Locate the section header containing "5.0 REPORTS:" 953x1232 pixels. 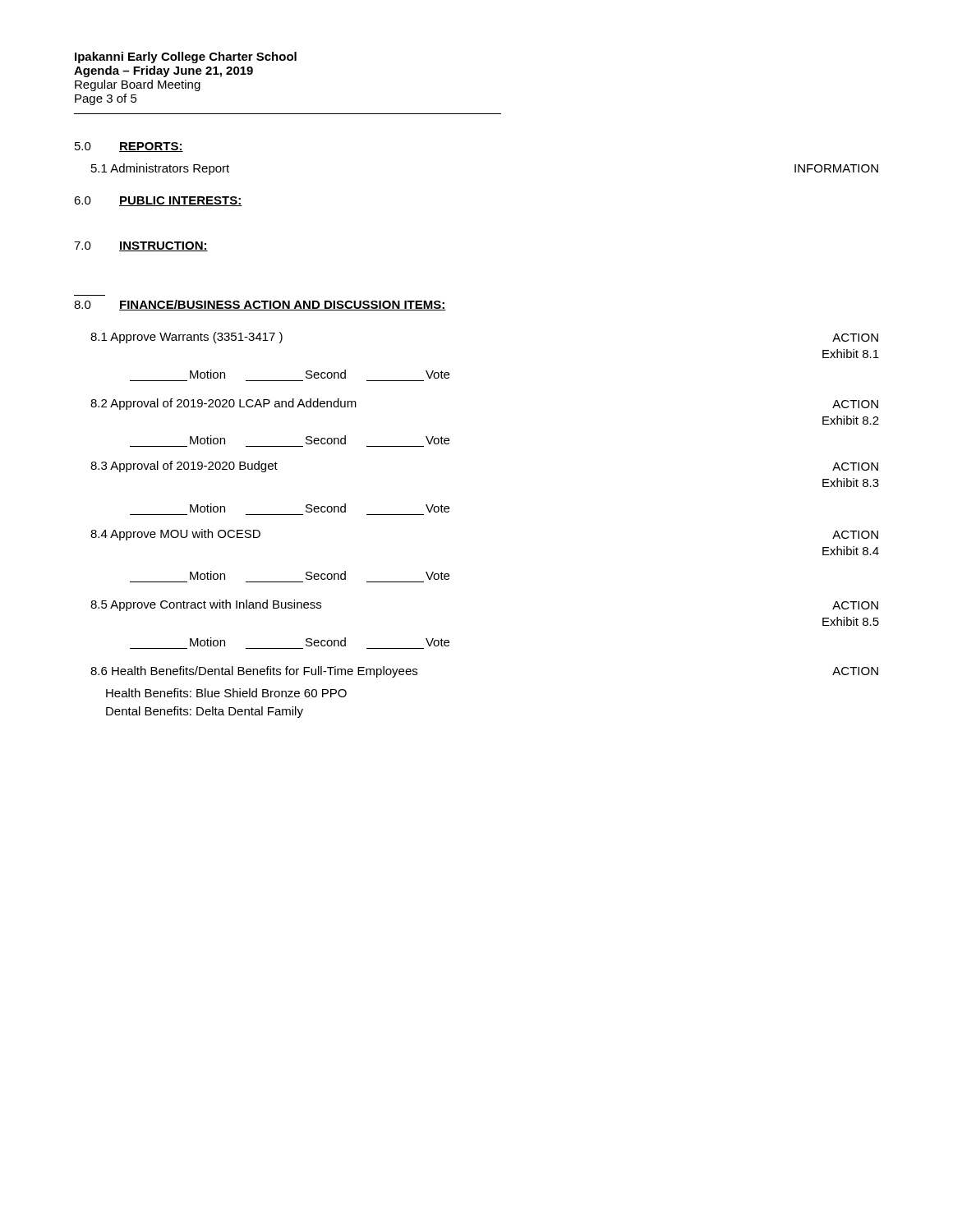128,146
